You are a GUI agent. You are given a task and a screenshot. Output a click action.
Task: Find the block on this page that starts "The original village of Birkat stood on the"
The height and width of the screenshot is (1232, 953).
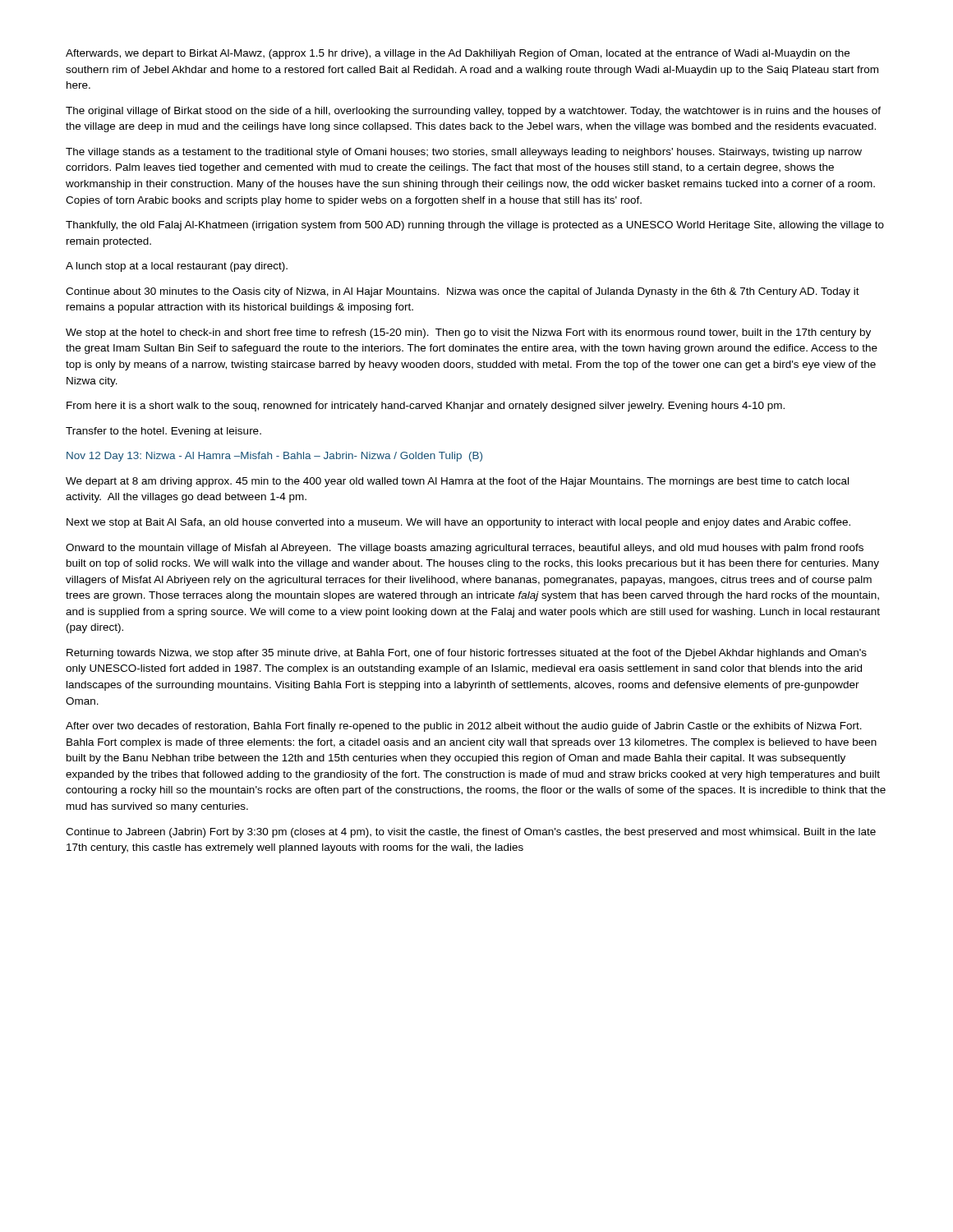click(473, 118)
